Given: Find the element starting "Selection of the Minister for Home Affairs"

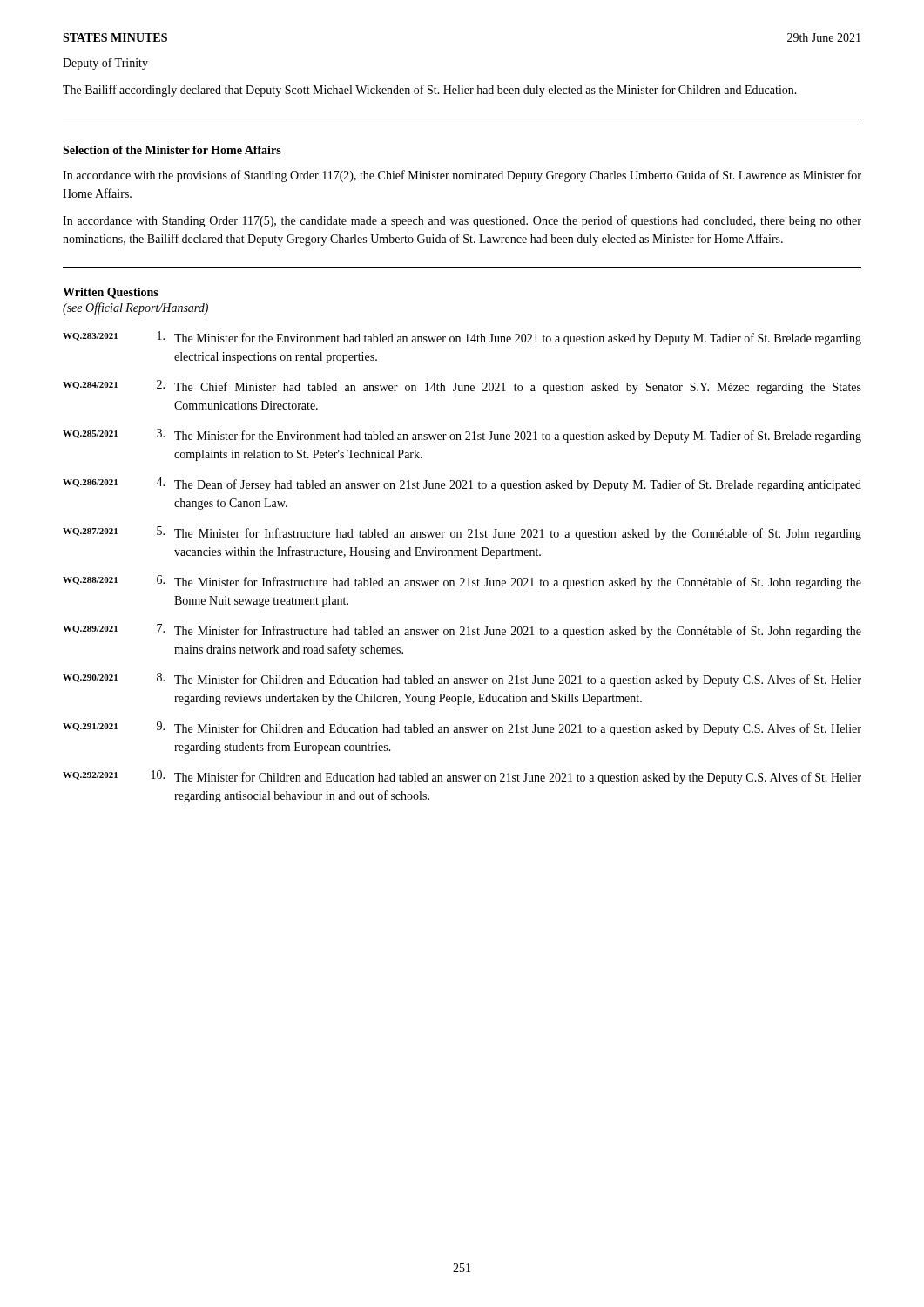Looking at the screenshot, I should pyautogui.click(x=172, y=150).
